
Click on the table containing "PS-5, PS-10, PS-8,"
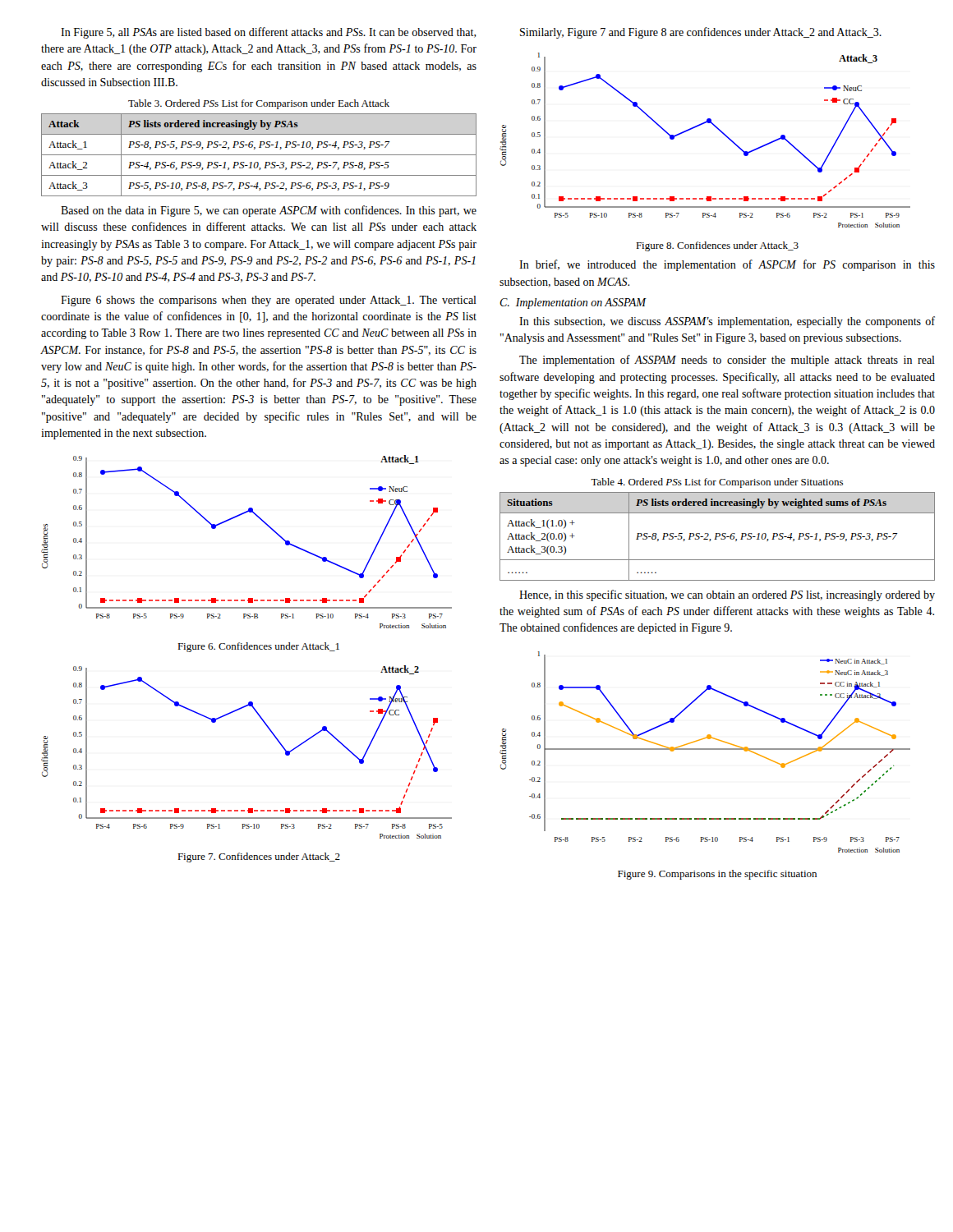click(259, 155)
